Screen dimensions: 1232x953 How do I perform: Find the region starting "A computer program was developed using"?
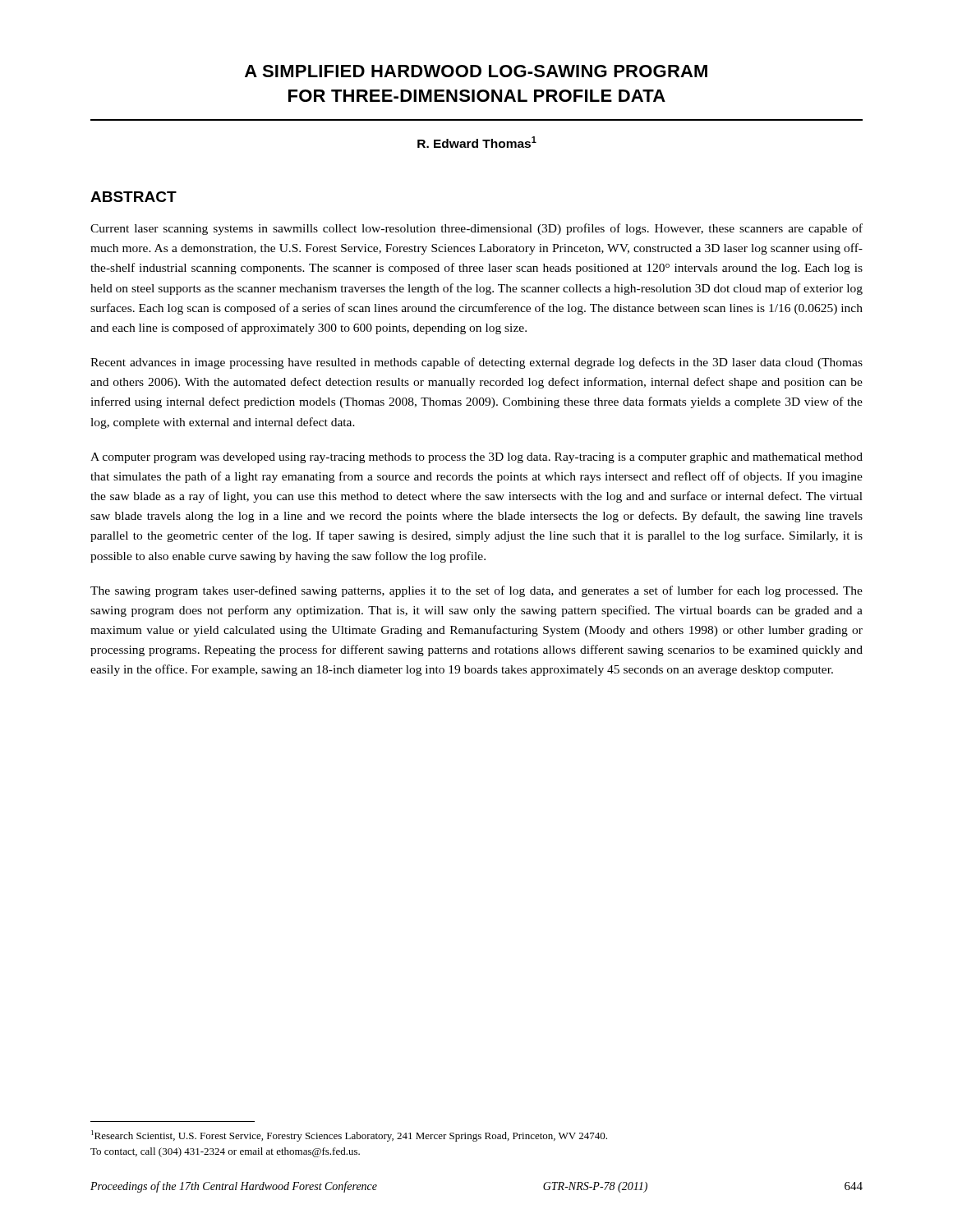pos(476,506)
